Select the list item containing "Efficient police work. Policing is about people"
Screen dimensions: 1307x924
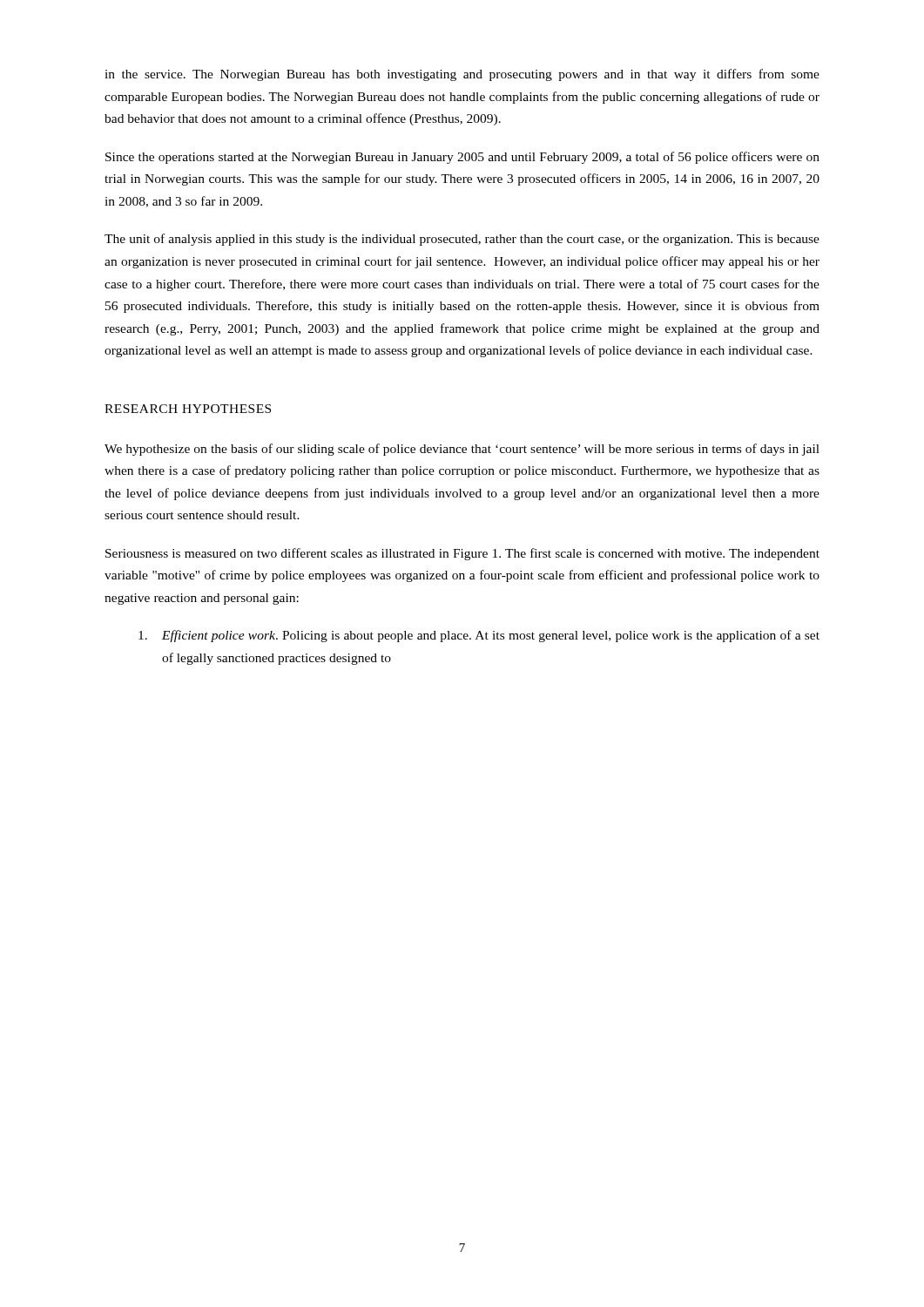pos(479,647)
